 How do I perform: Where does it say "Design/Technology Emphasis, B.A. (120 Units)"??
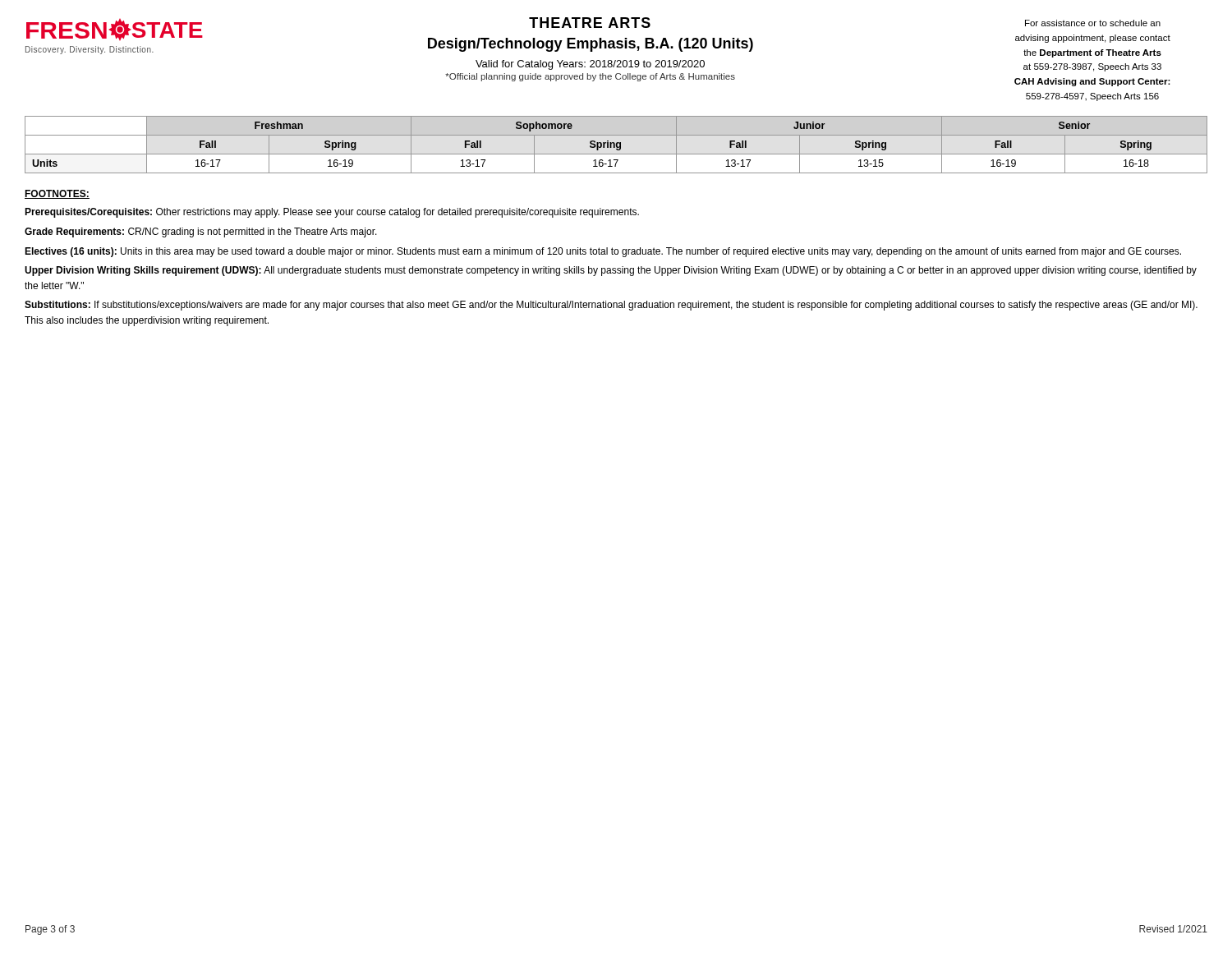(x=590, y=44)
